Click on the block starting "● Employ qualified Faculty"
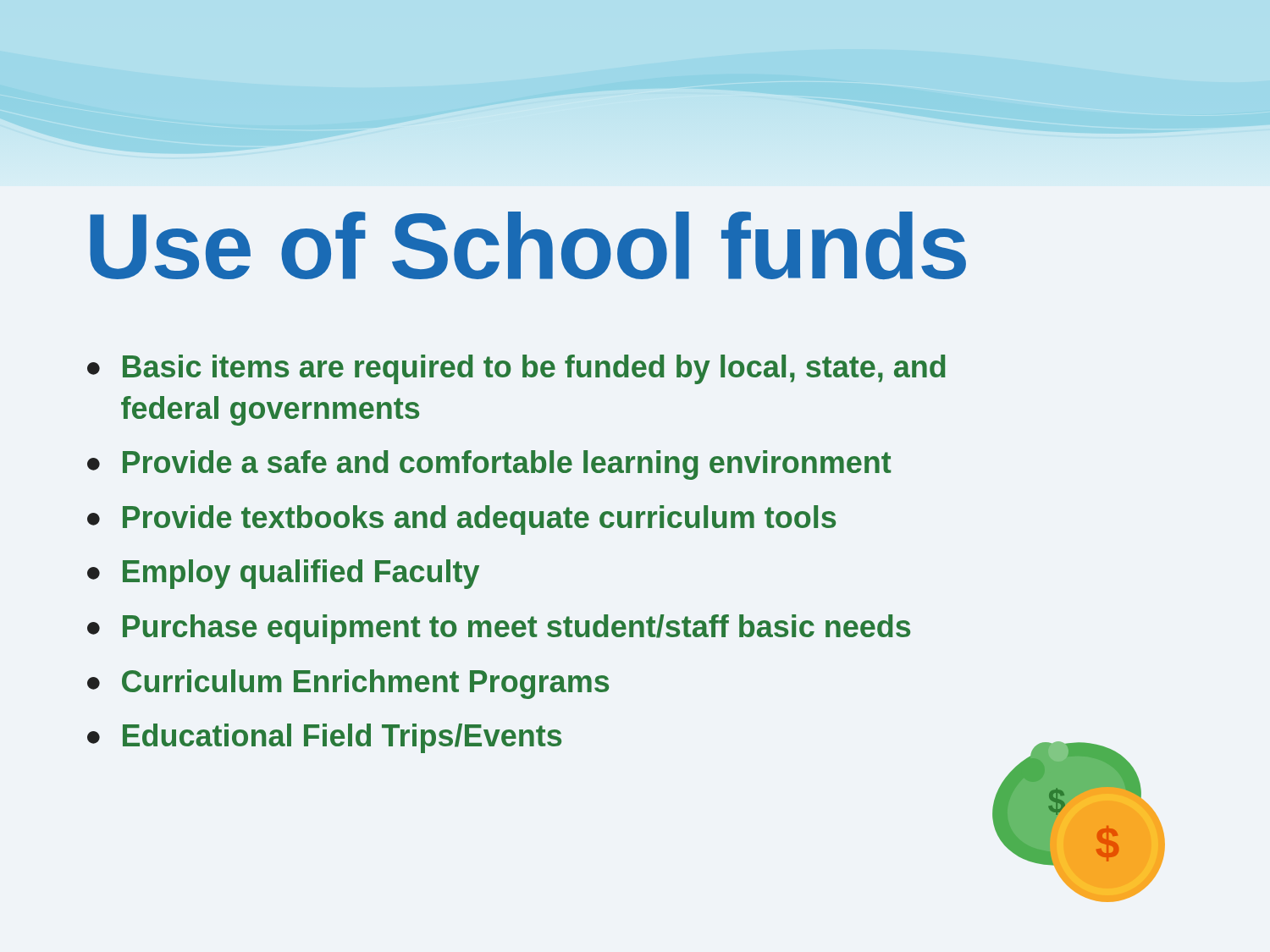The width and height of the screenshot is (1270, 952). [282, 573]
